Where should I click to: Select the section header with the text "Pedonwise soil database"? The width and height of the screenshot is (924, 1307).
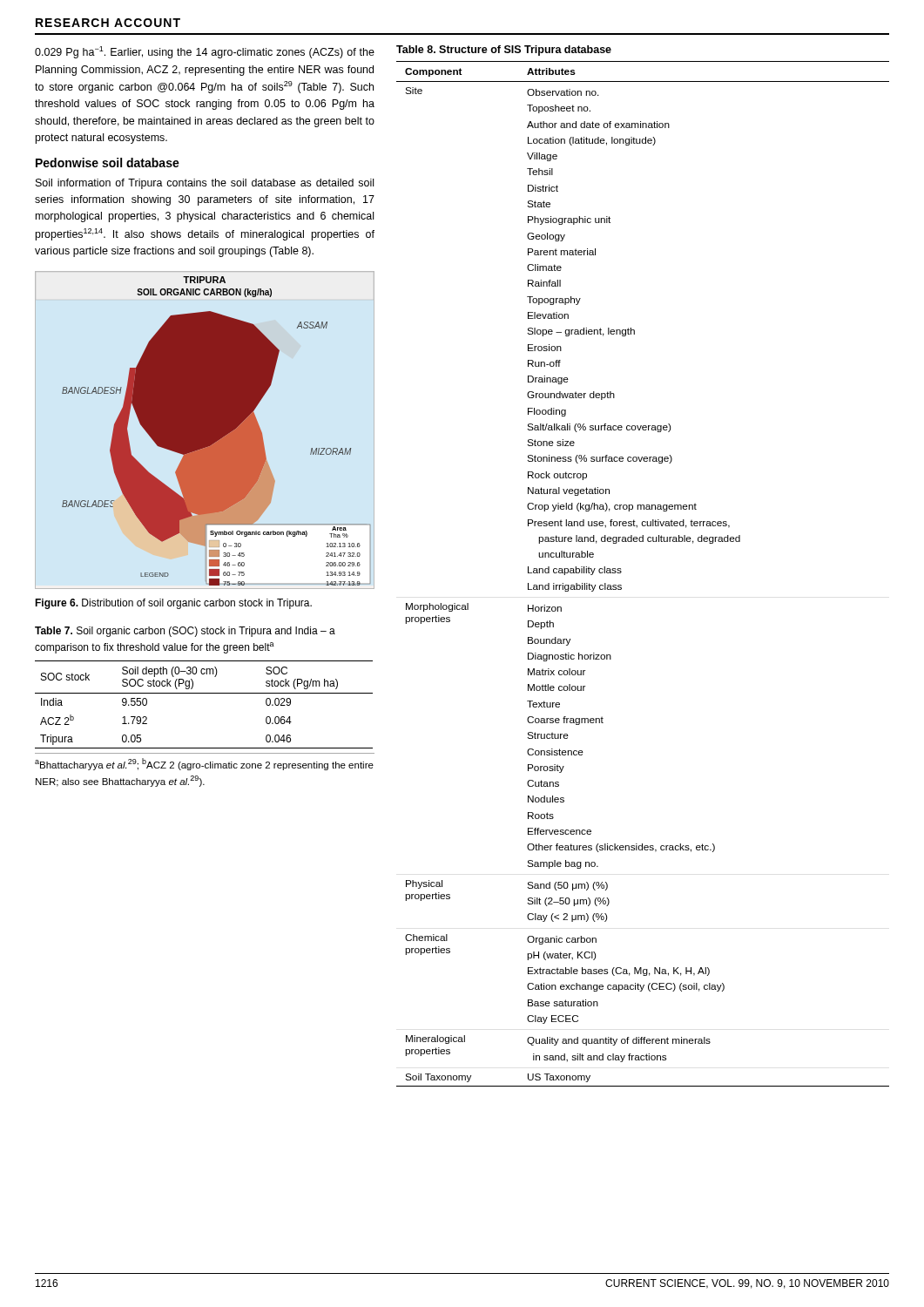(107, 163)
